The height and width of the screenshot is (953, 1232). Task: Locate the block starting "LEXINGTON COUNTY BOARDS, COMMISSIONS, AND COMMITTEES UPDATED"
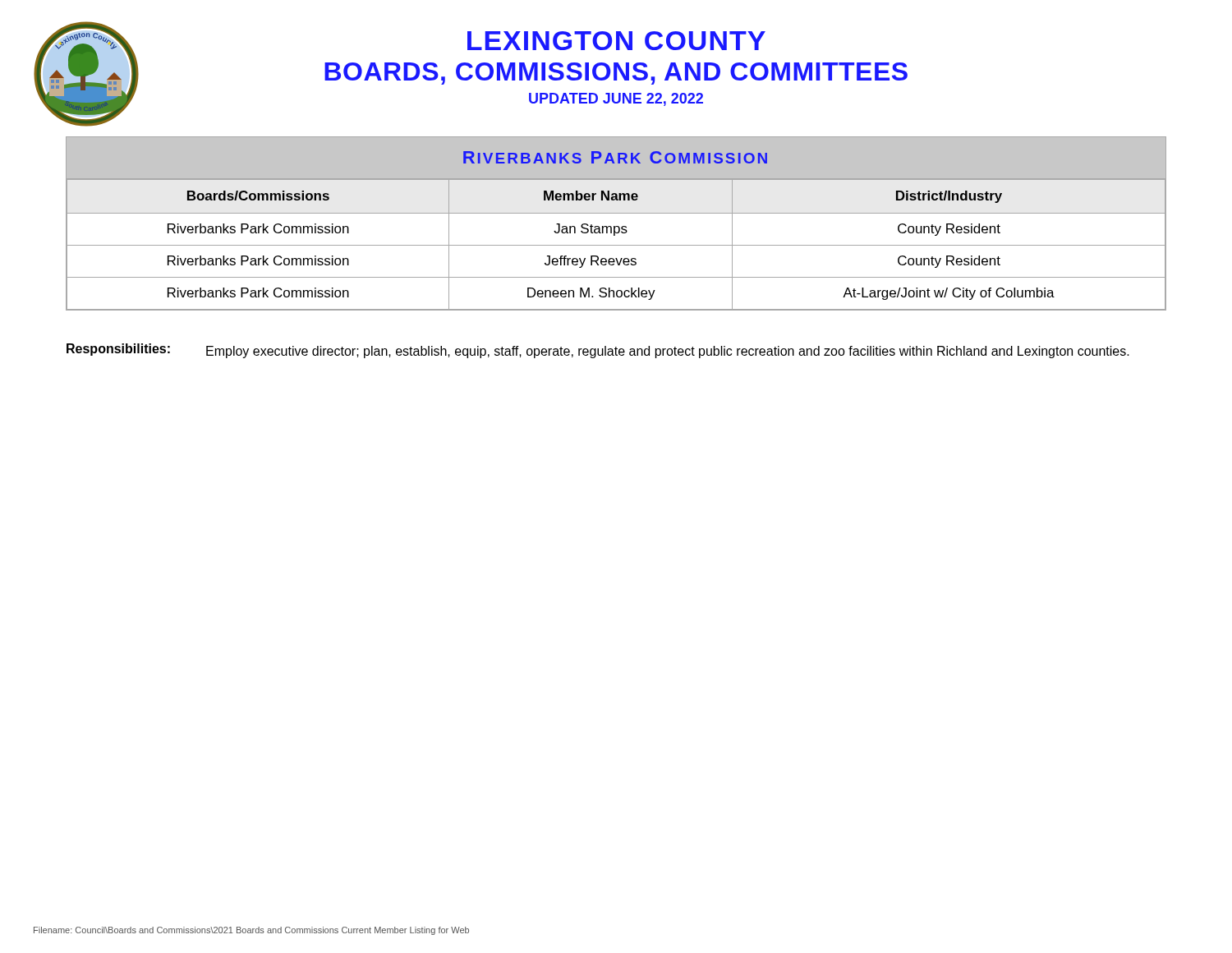coord(616,66)
